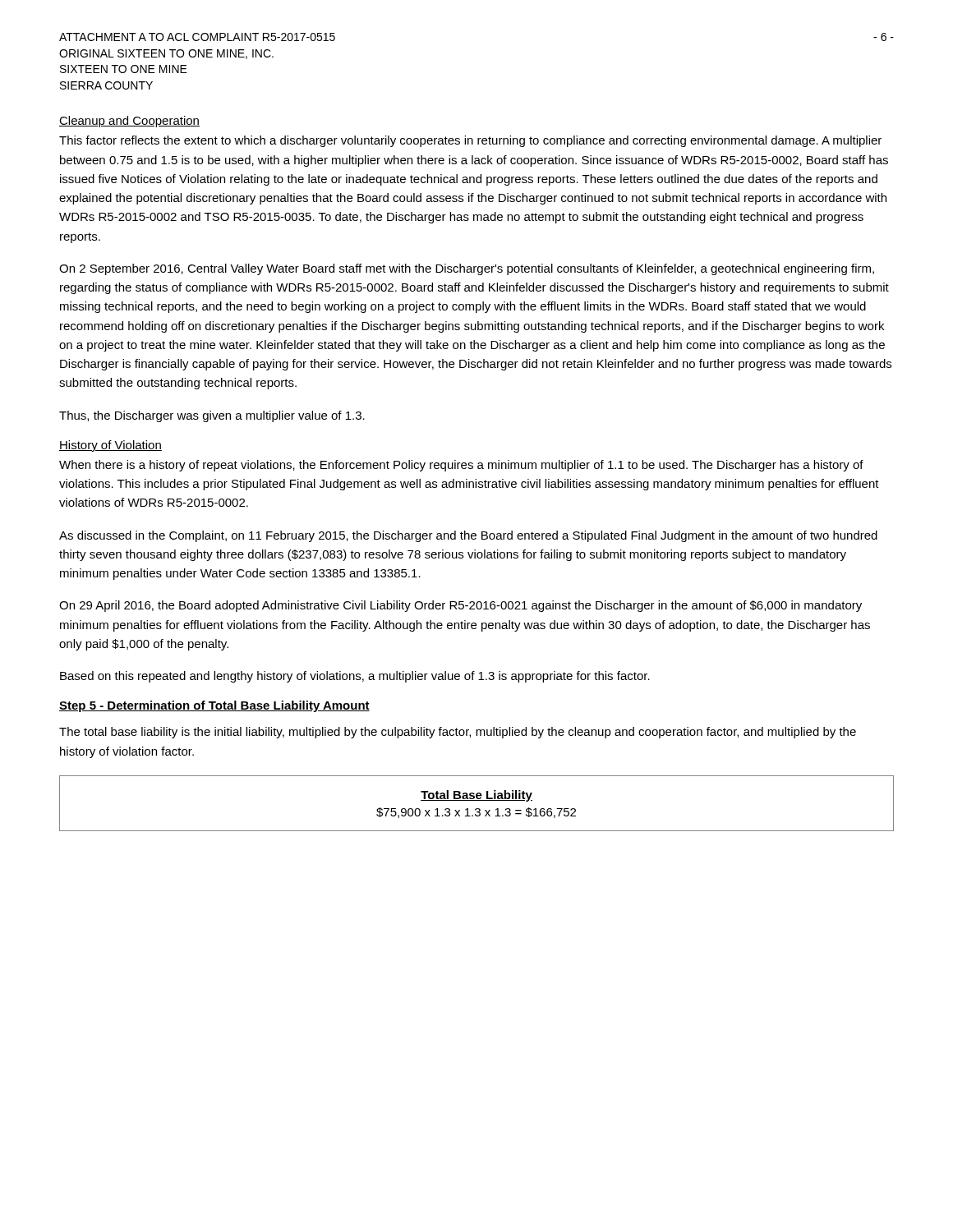Screen dimensions: 1232x953
Task: Find the text block starting "Thus, the Discharger was given a multiplier"
Action: click(x=212, y=415)
